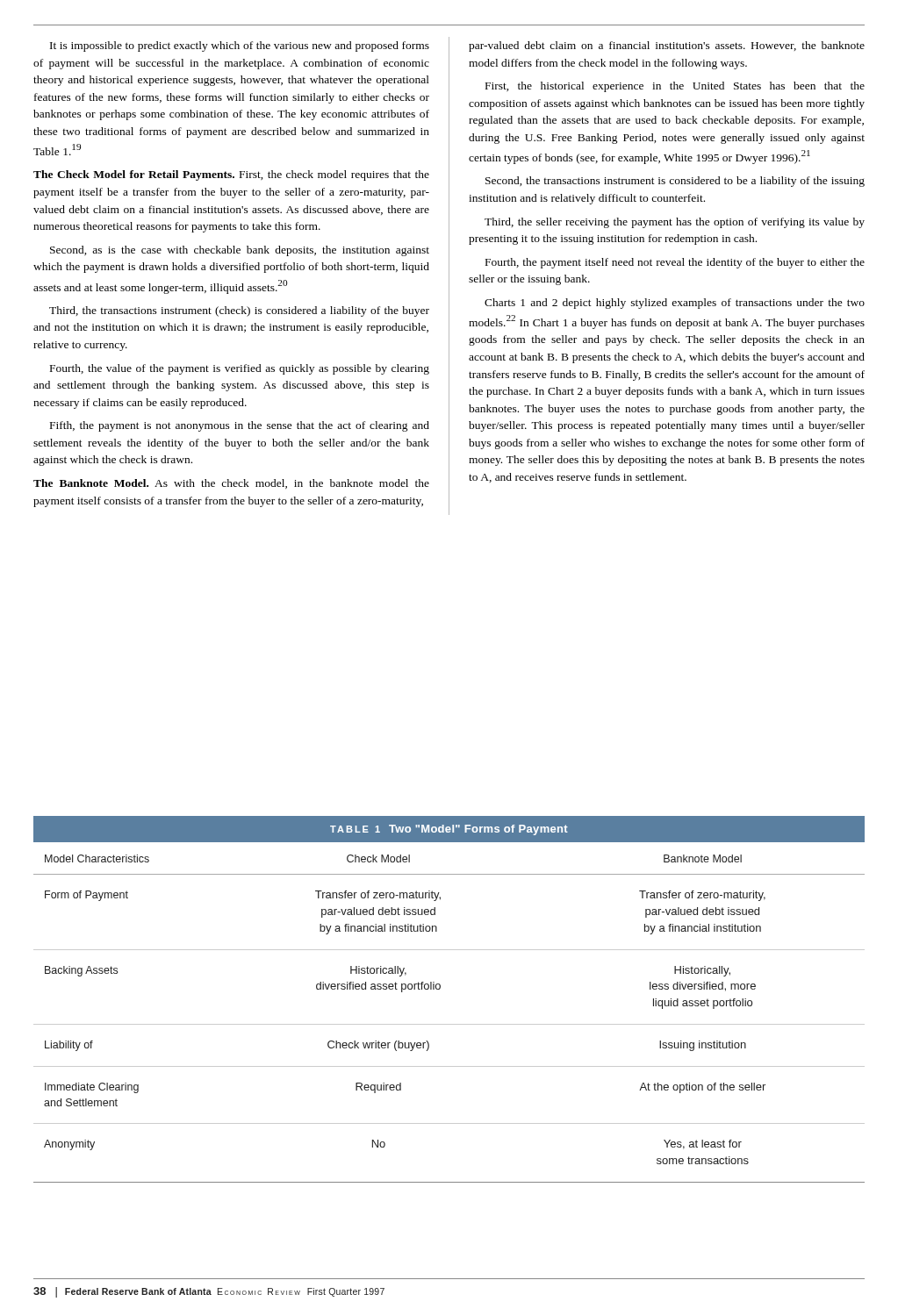Select the text block with the text "The Check Model for Retail Payments."

click(x=231, y=201)
